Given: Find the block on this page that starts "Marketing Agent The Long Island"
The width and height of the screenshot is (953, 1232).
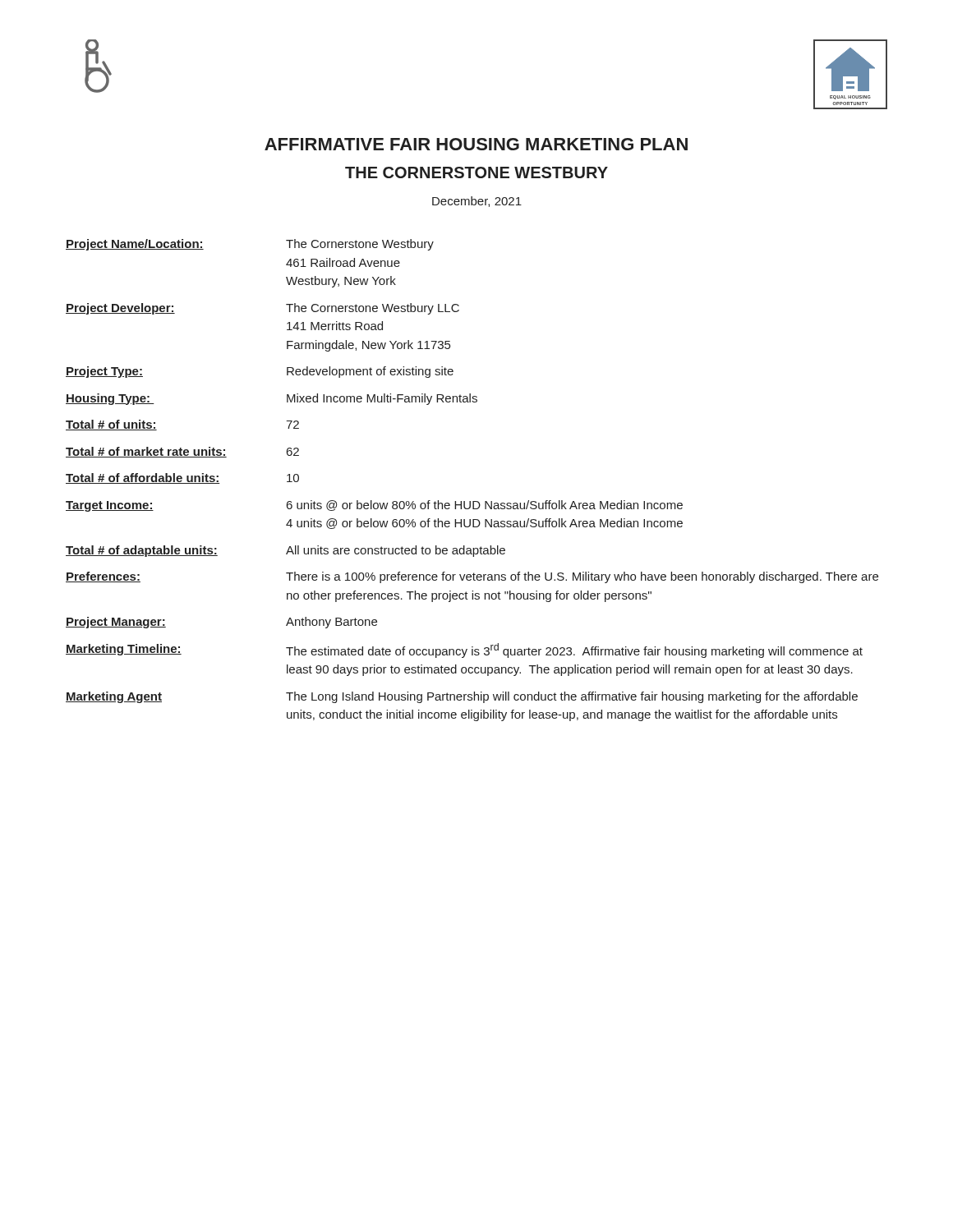Looking at the screenshot, I should pos(476,706).
